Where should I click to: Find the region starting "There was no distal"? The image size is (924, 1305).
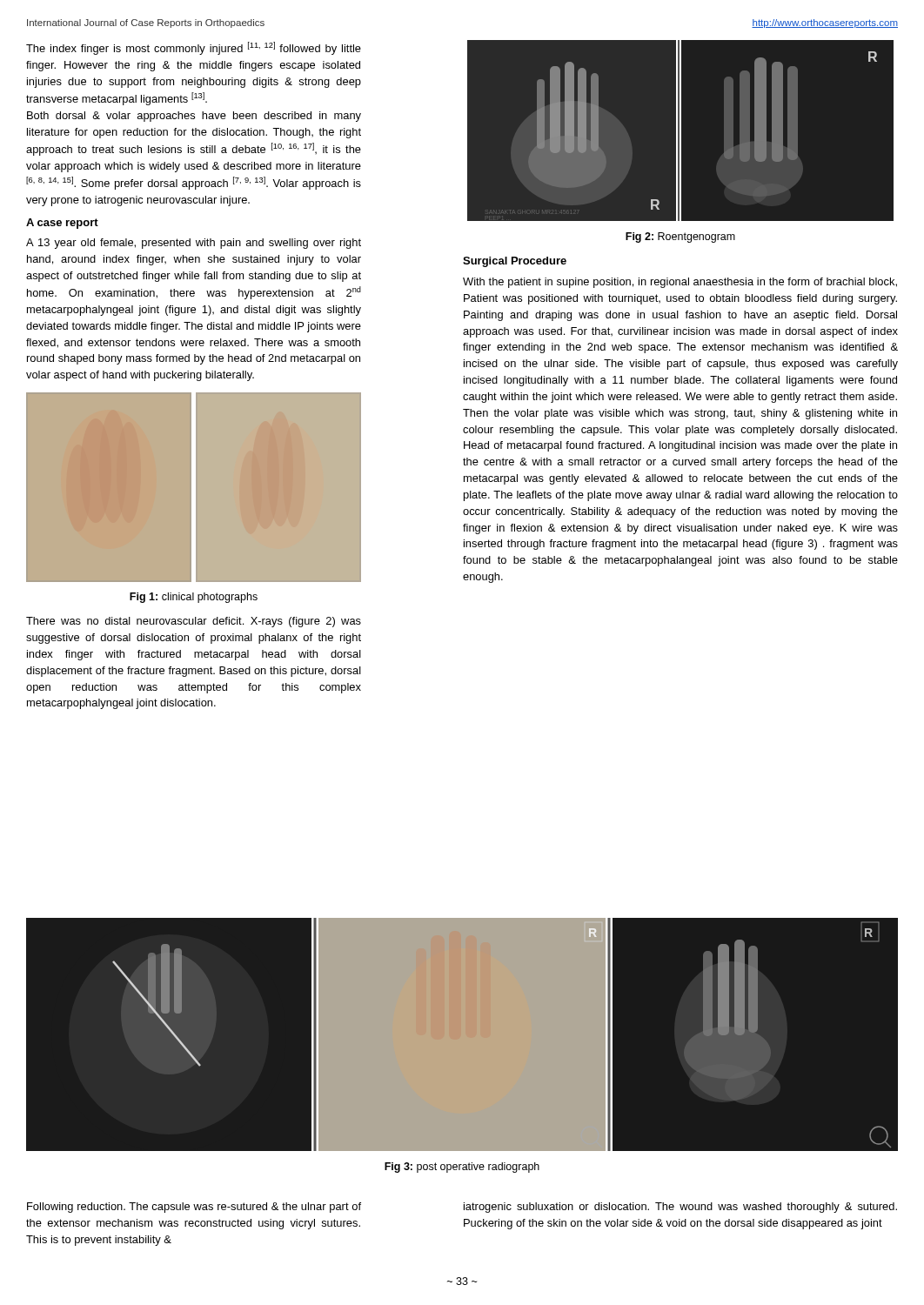pyautogui.click(x=194, y=662)
